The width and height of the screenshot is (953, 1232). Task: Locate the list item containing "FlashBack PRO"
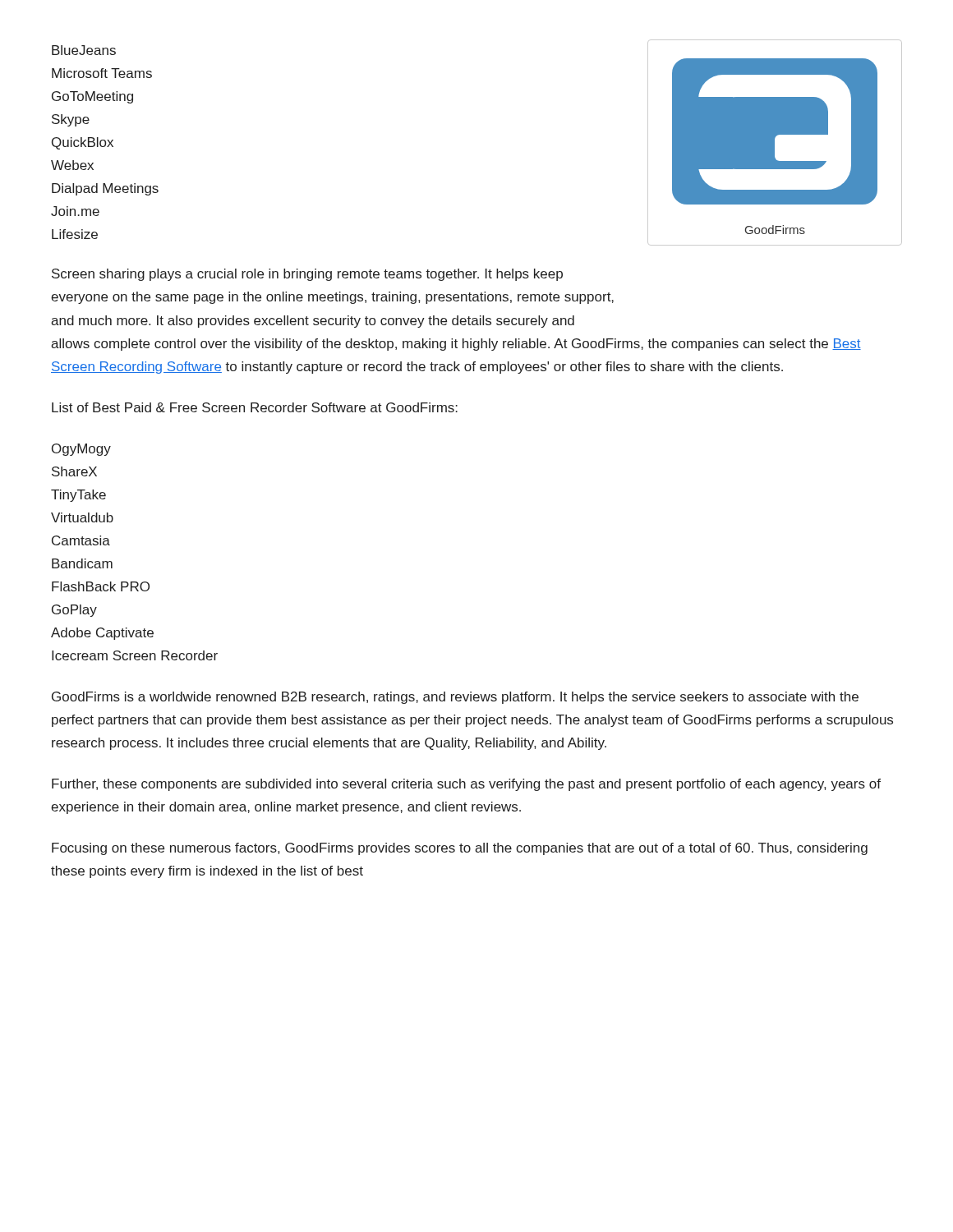click(101, 586)
